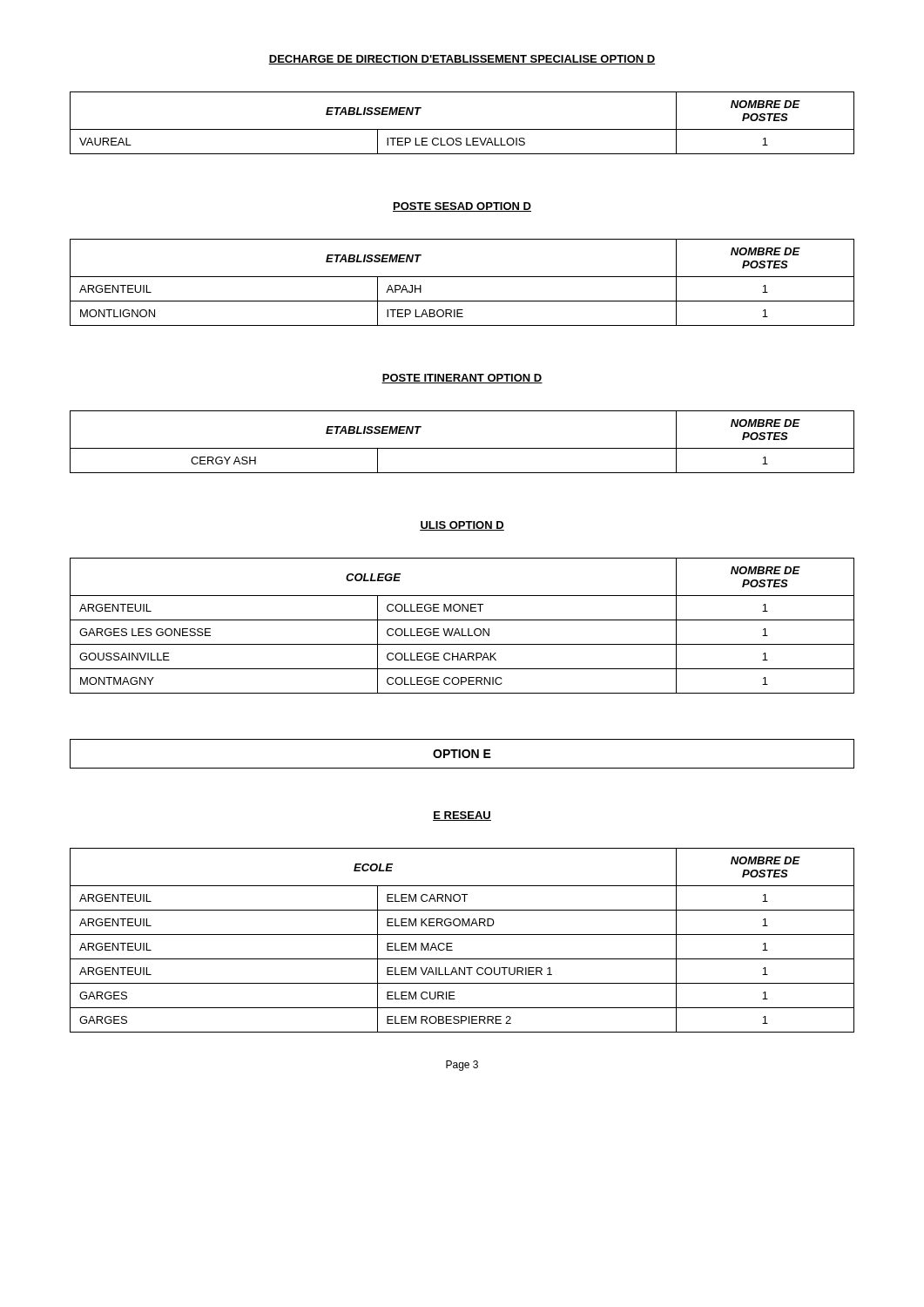Find the table that mentions "CERGY ASH"

(462, 442)
